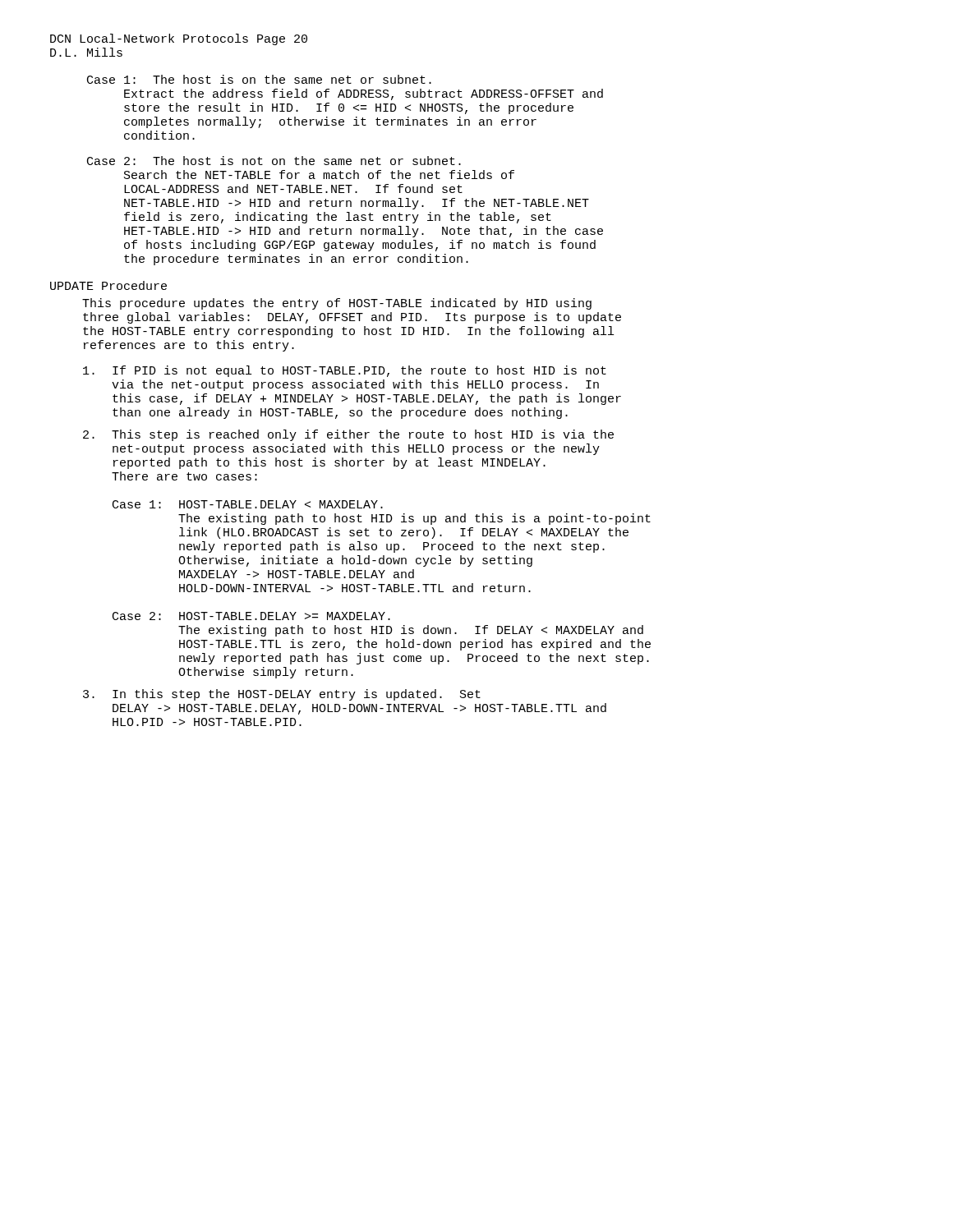Click the passage that begins "If PID is"

tap(493, 393)
